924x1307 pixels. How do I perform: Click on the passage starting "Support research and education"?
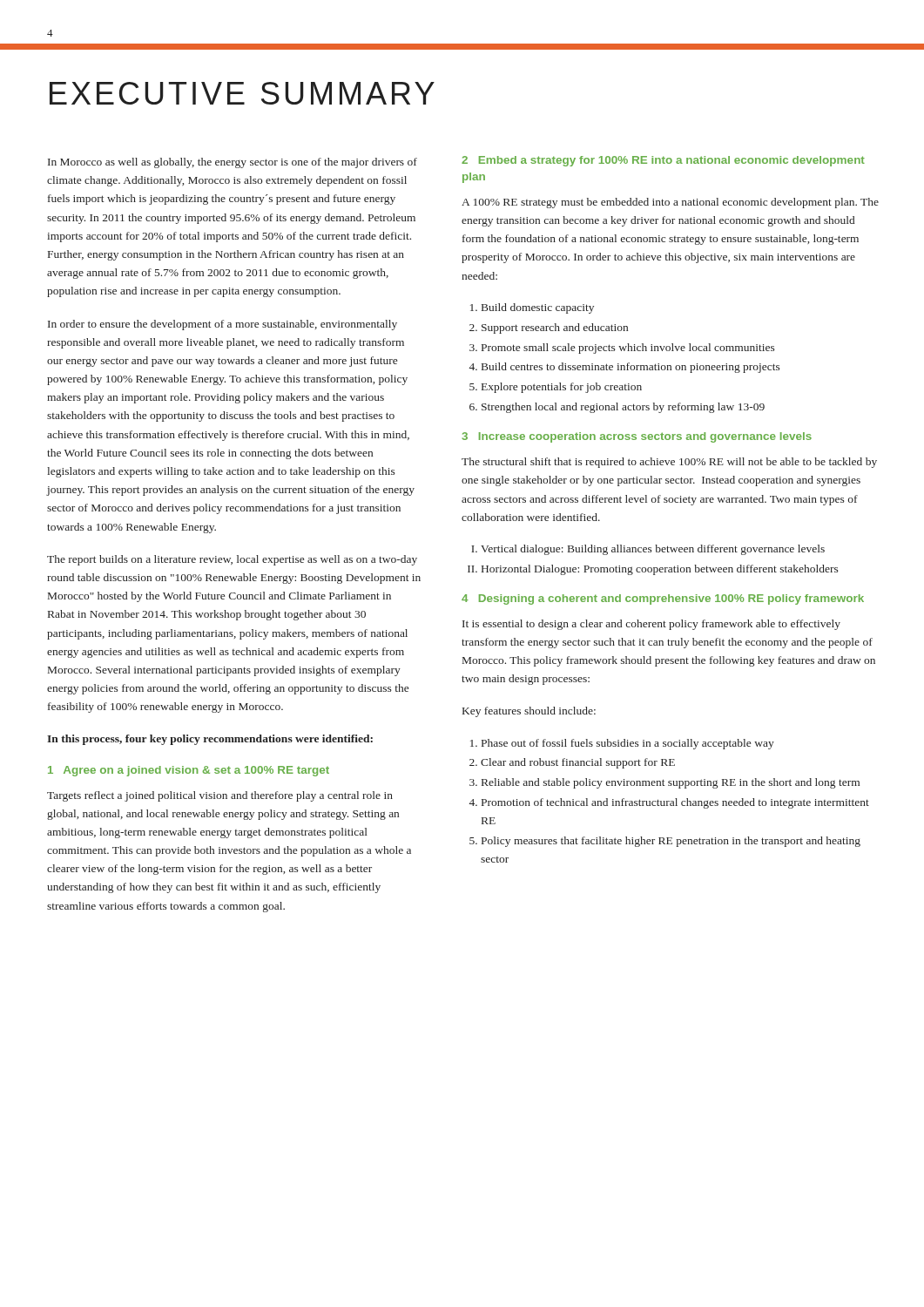click(555, 327)
